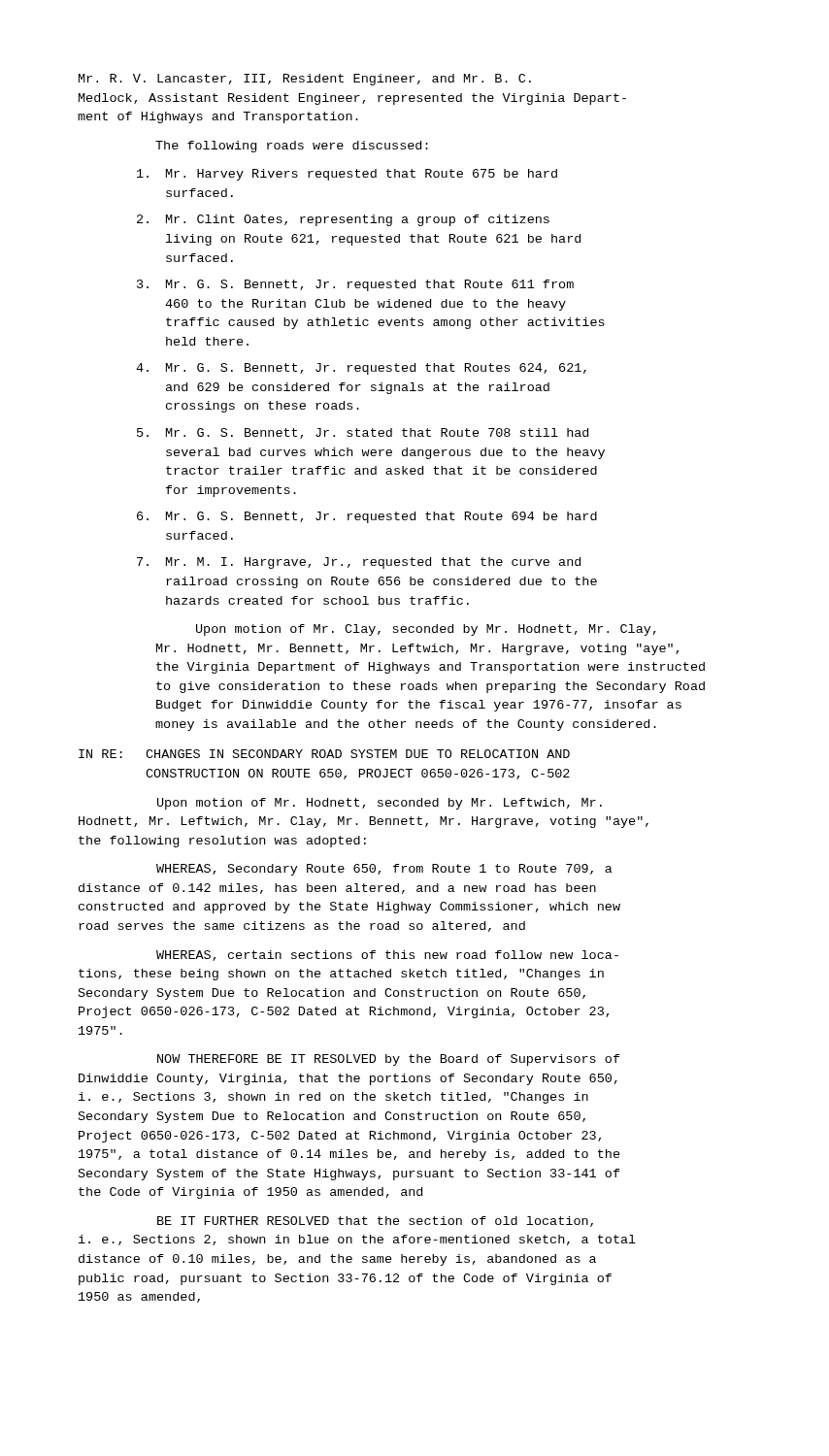Screen dimensions: 1456x829
Task: Locate the text block that reads "BE IT FURTHER RESOLVED that the section of"
Action: point(357,1259)
